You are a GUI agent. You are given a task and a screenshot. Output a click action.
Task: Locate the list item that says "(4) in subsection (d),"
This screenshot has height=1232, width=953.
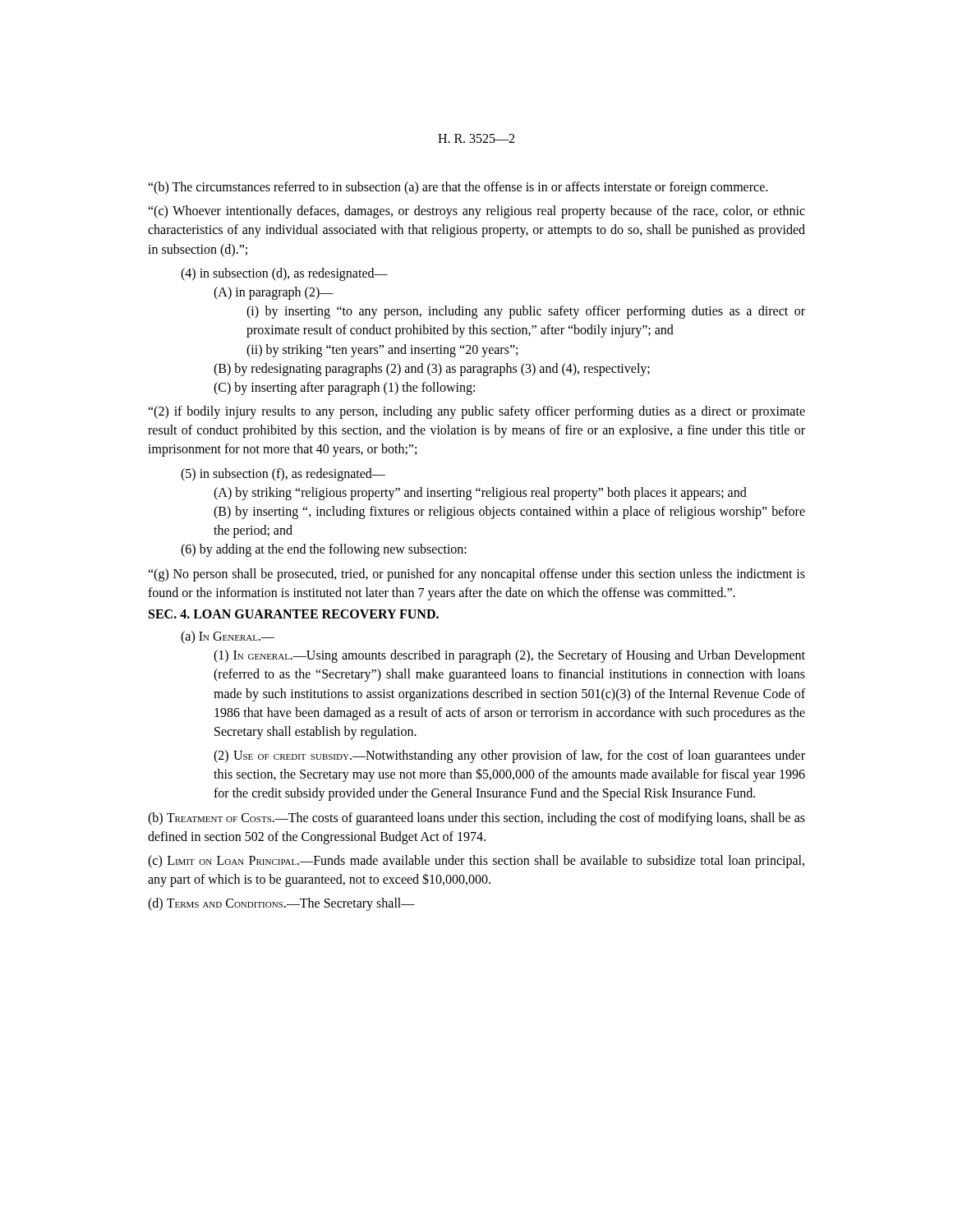point(284,273)
